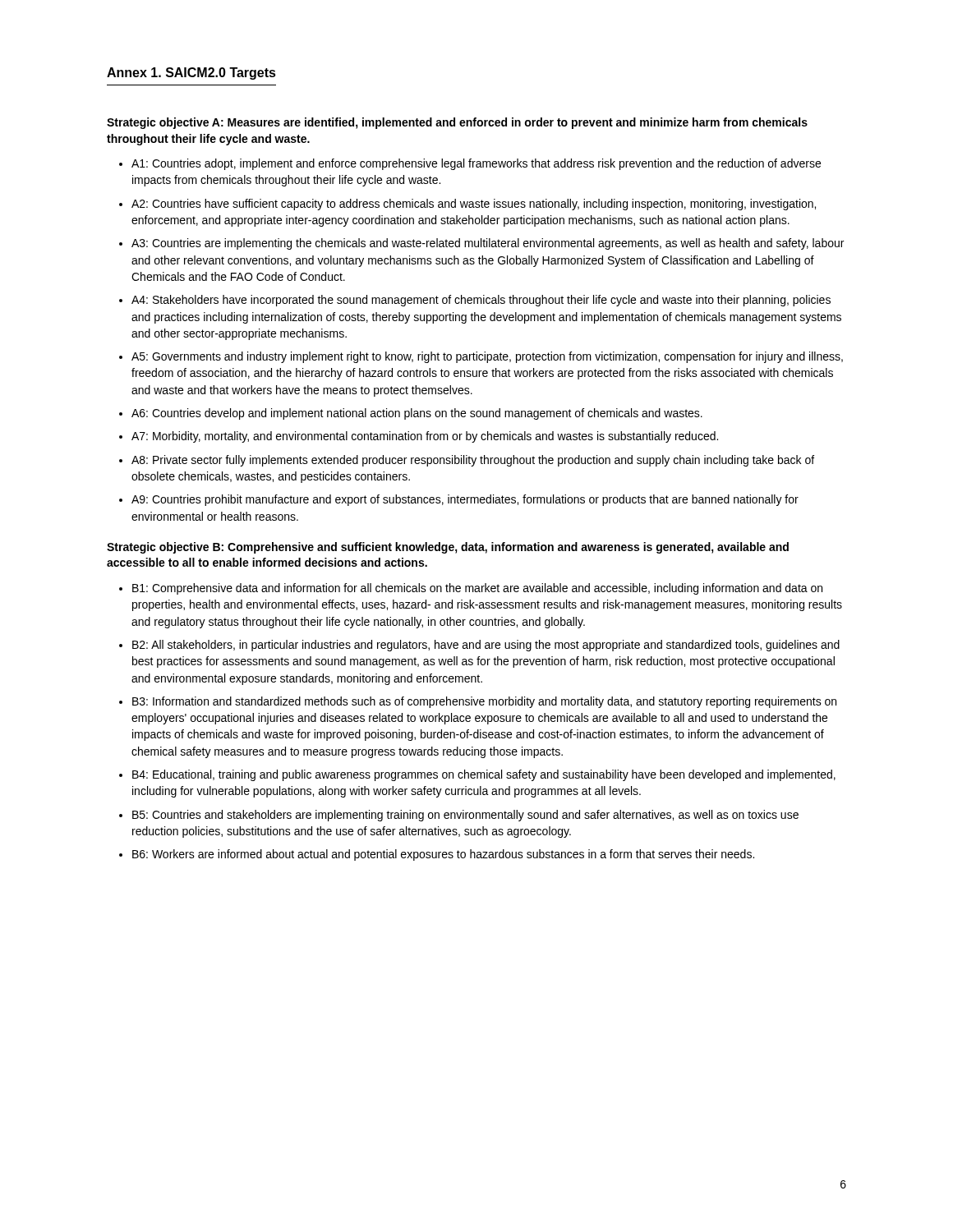The image size is (953, 1232).
Task: Select the list item that says "A7: Morbidity, mortality, and environmental contamination from or"
Action: click(x=425, y=436)
